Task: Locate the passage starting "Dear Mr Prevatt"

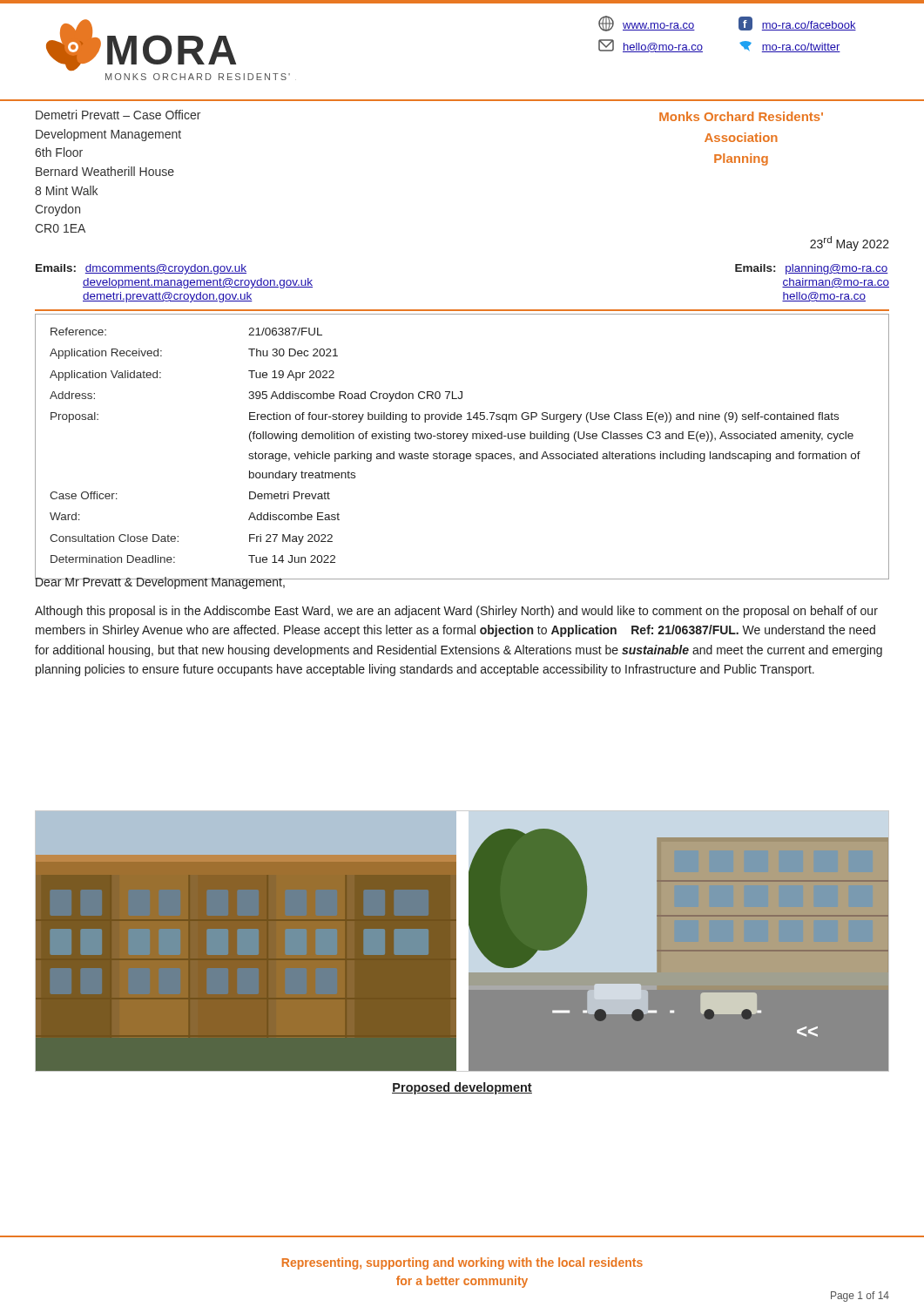Action: tap(160, 582)
